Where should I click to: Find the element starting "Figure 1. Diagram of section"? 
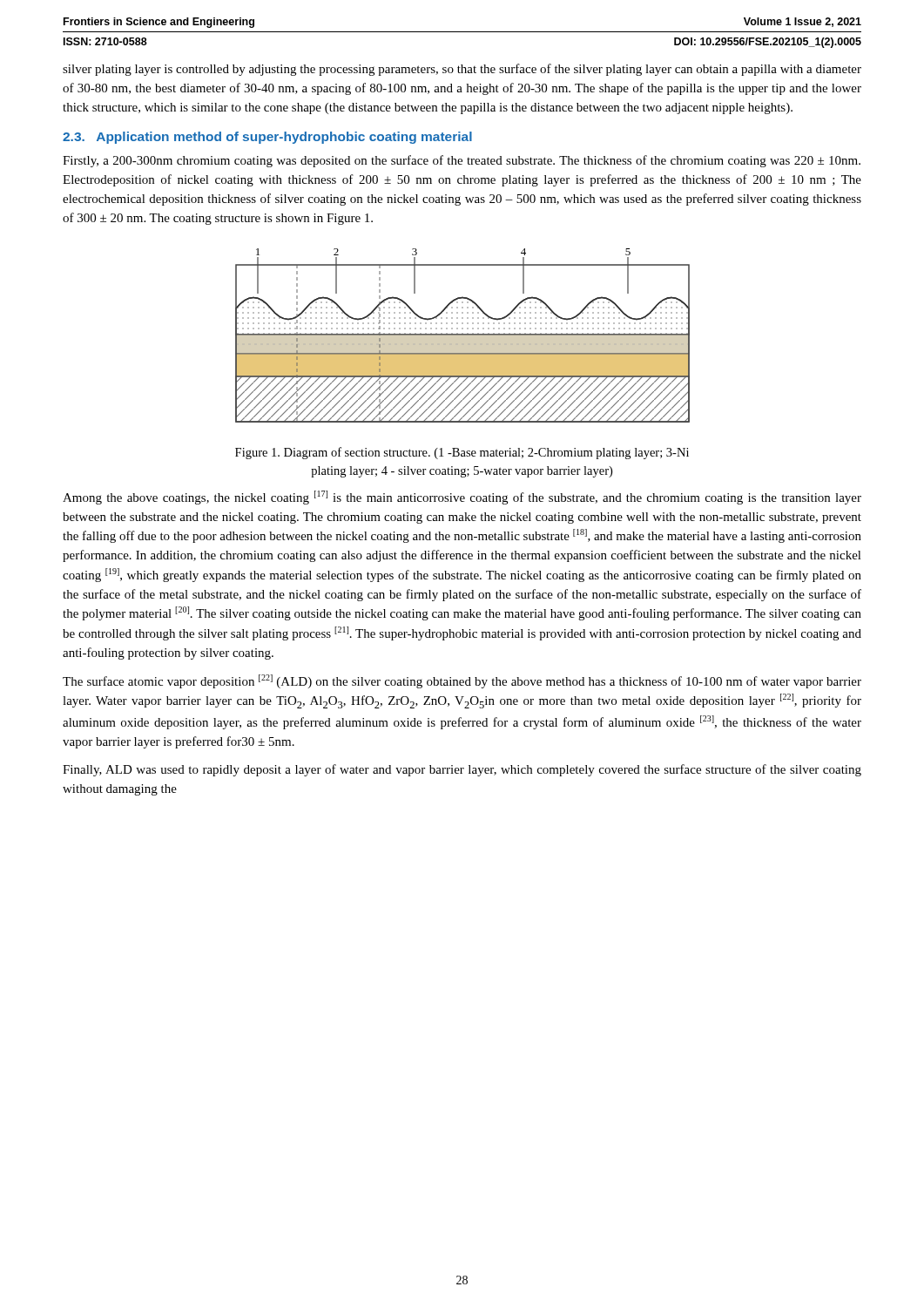point(462,461)
